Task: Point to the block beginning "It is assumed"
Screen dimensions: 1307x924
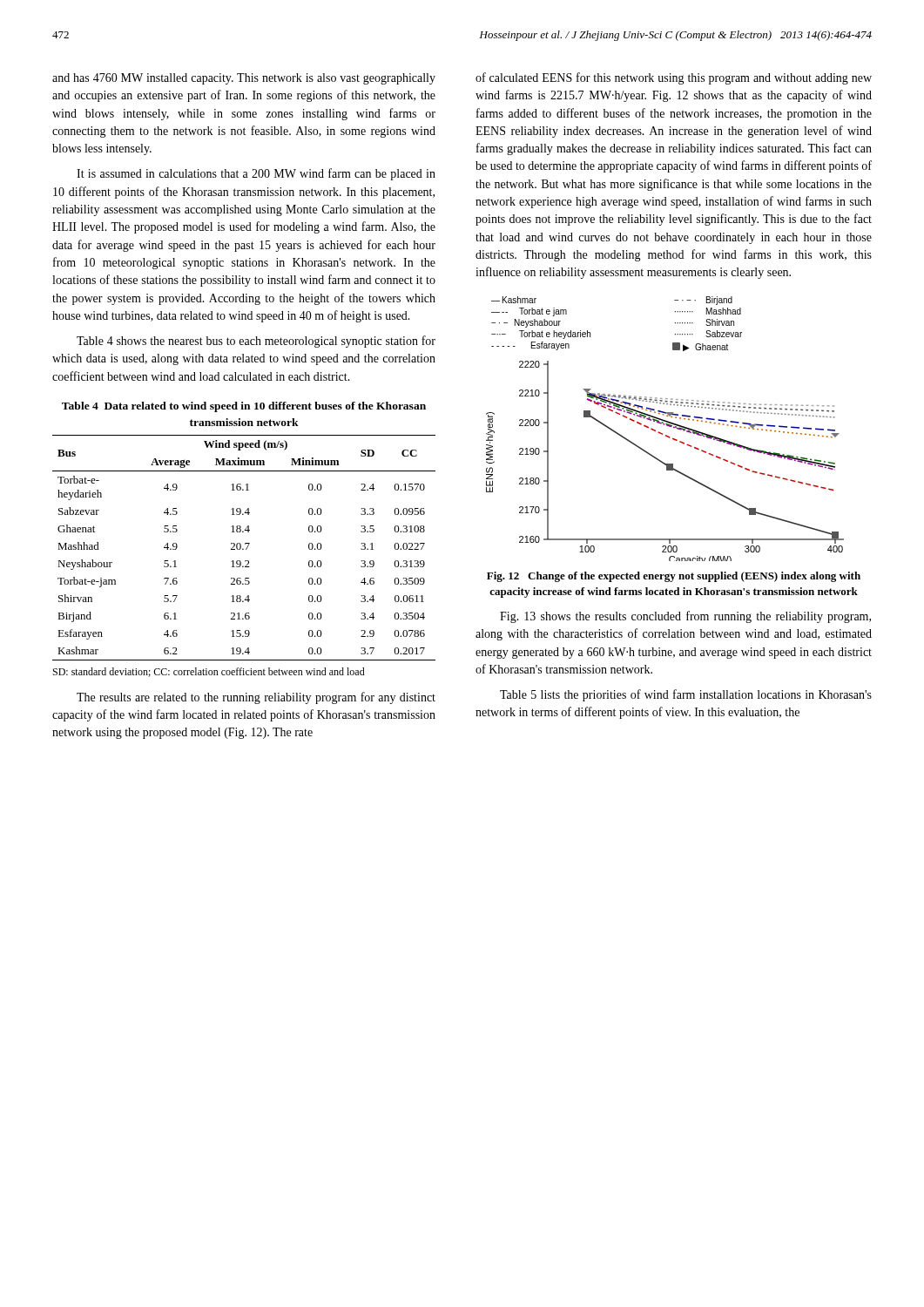Action: coord(244,246)
